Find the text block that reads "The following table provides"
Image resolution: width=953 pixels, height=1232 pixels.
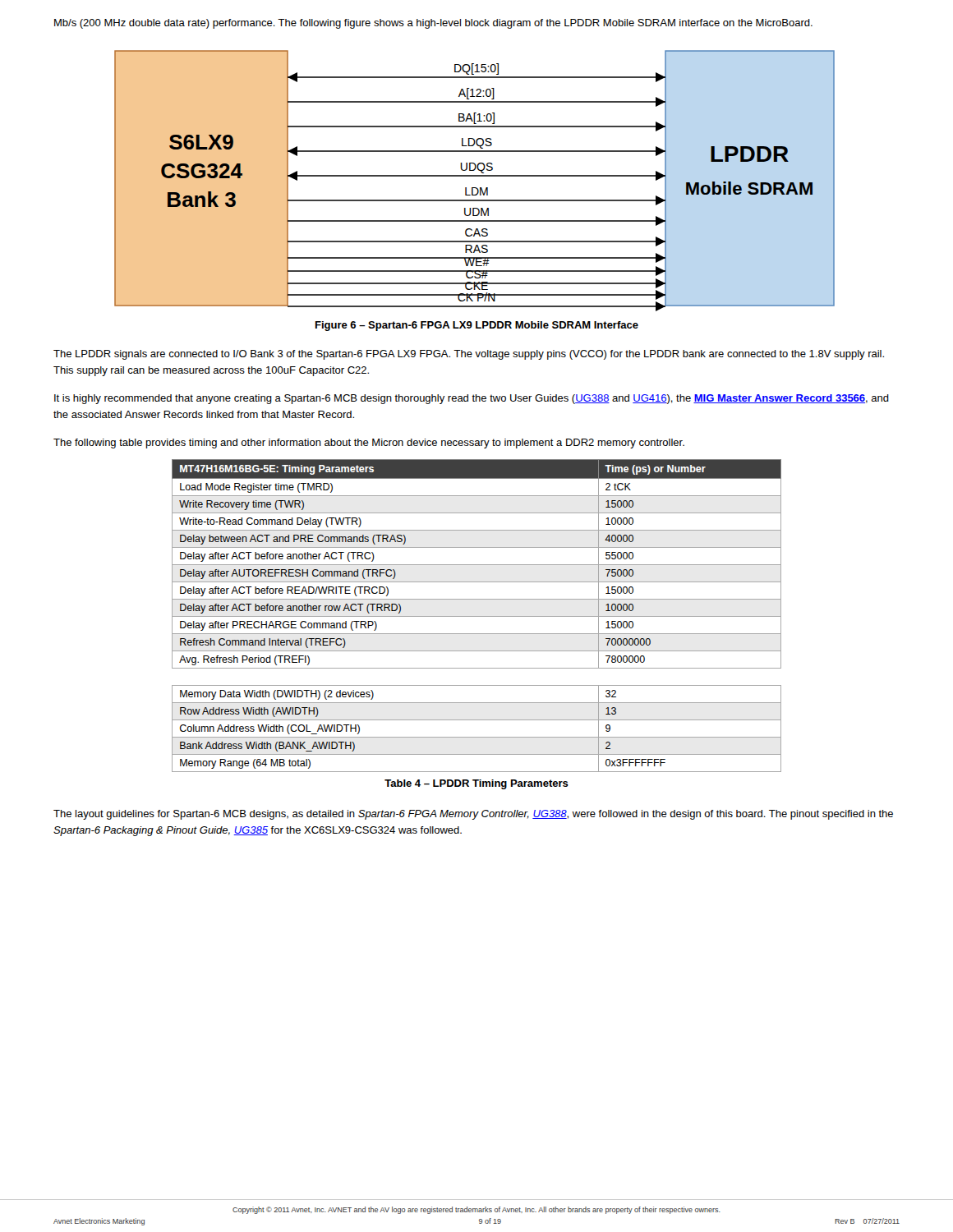pos(369,442)
